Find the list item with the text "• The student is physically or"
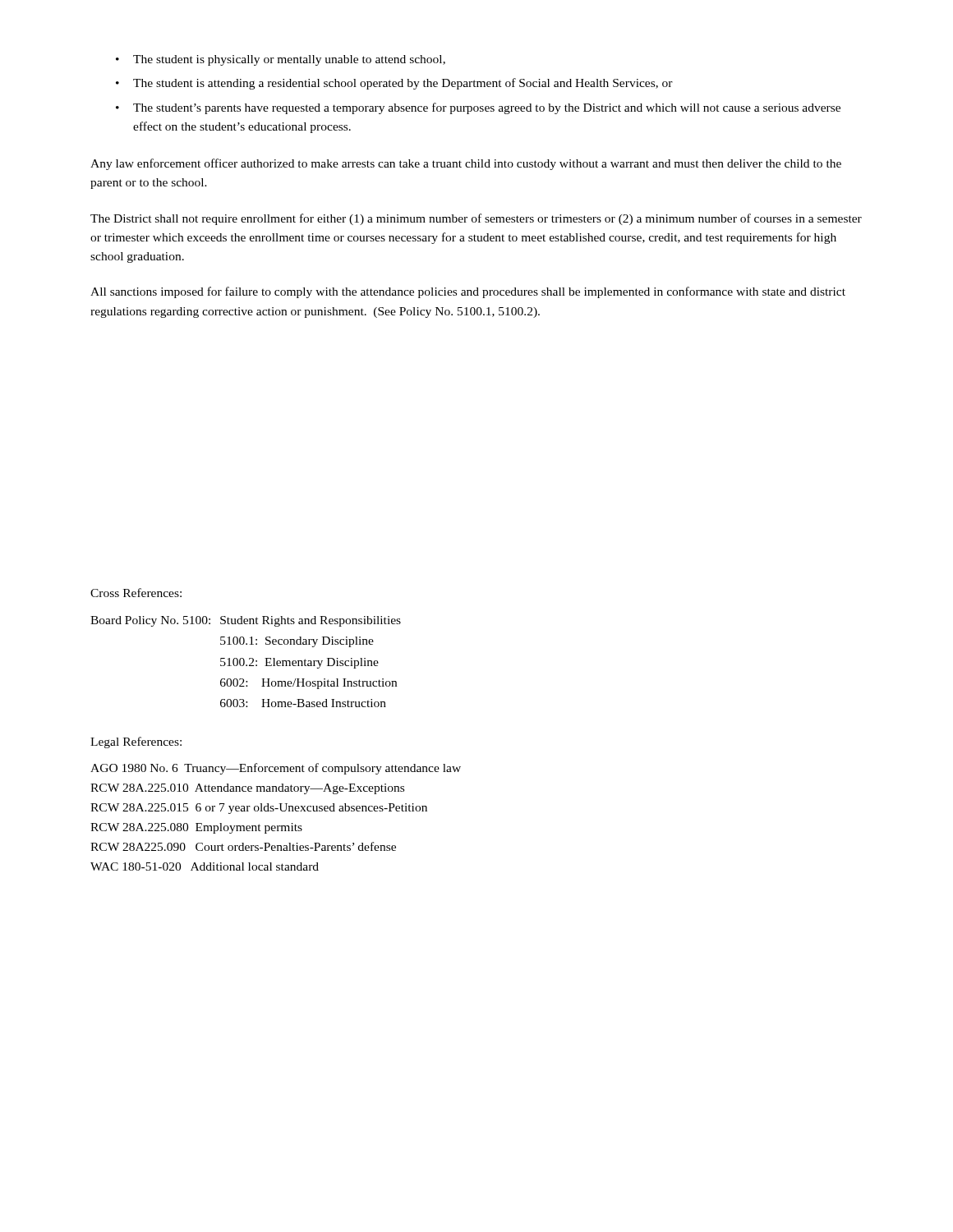953x1232 pixels. [281, 60]
